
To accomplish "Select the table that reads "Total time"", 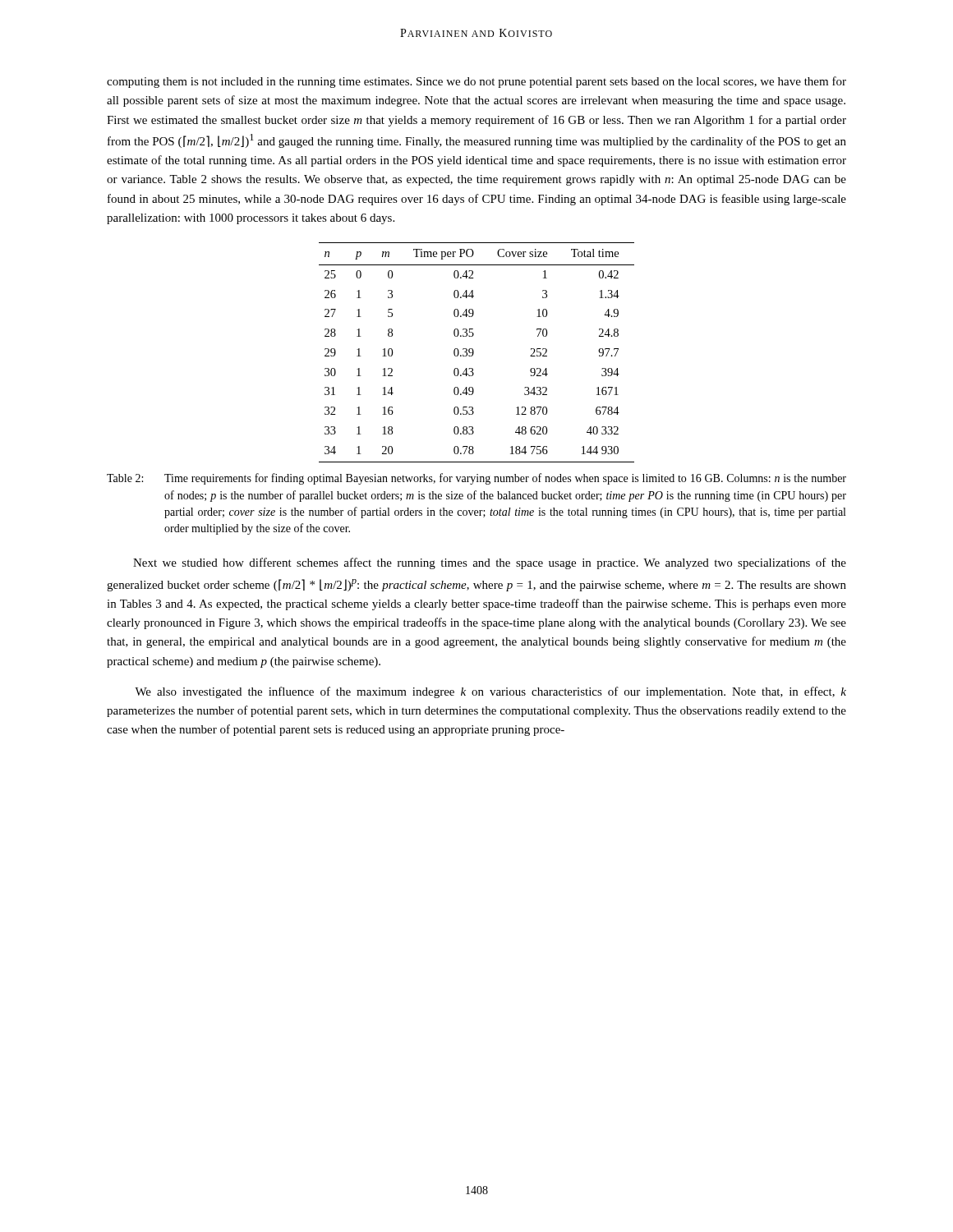I will coord(476,352).
